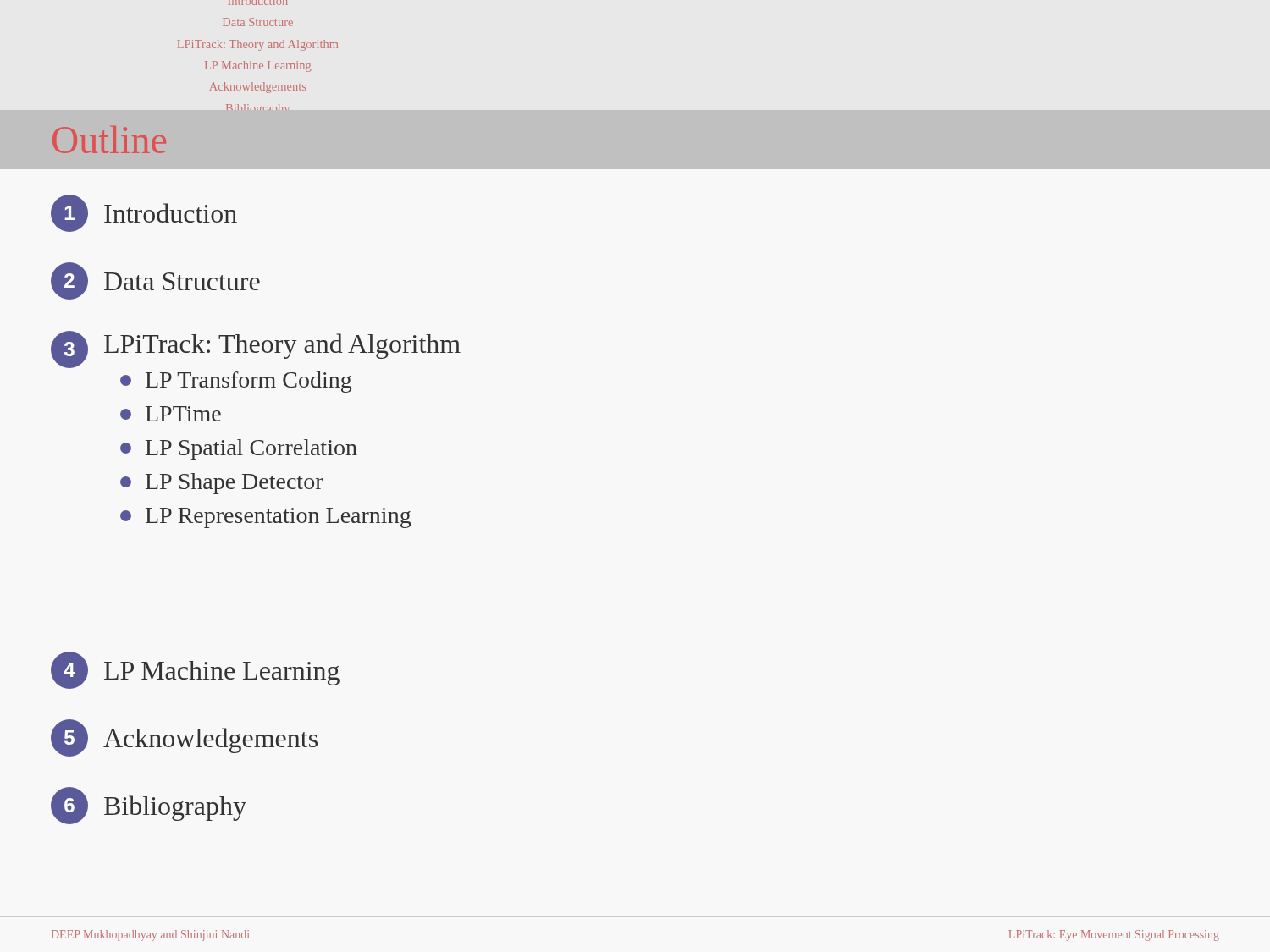Find "5 Acknowledgements" on this page
Screen dimensions: 952x1270
pos(185,738)
